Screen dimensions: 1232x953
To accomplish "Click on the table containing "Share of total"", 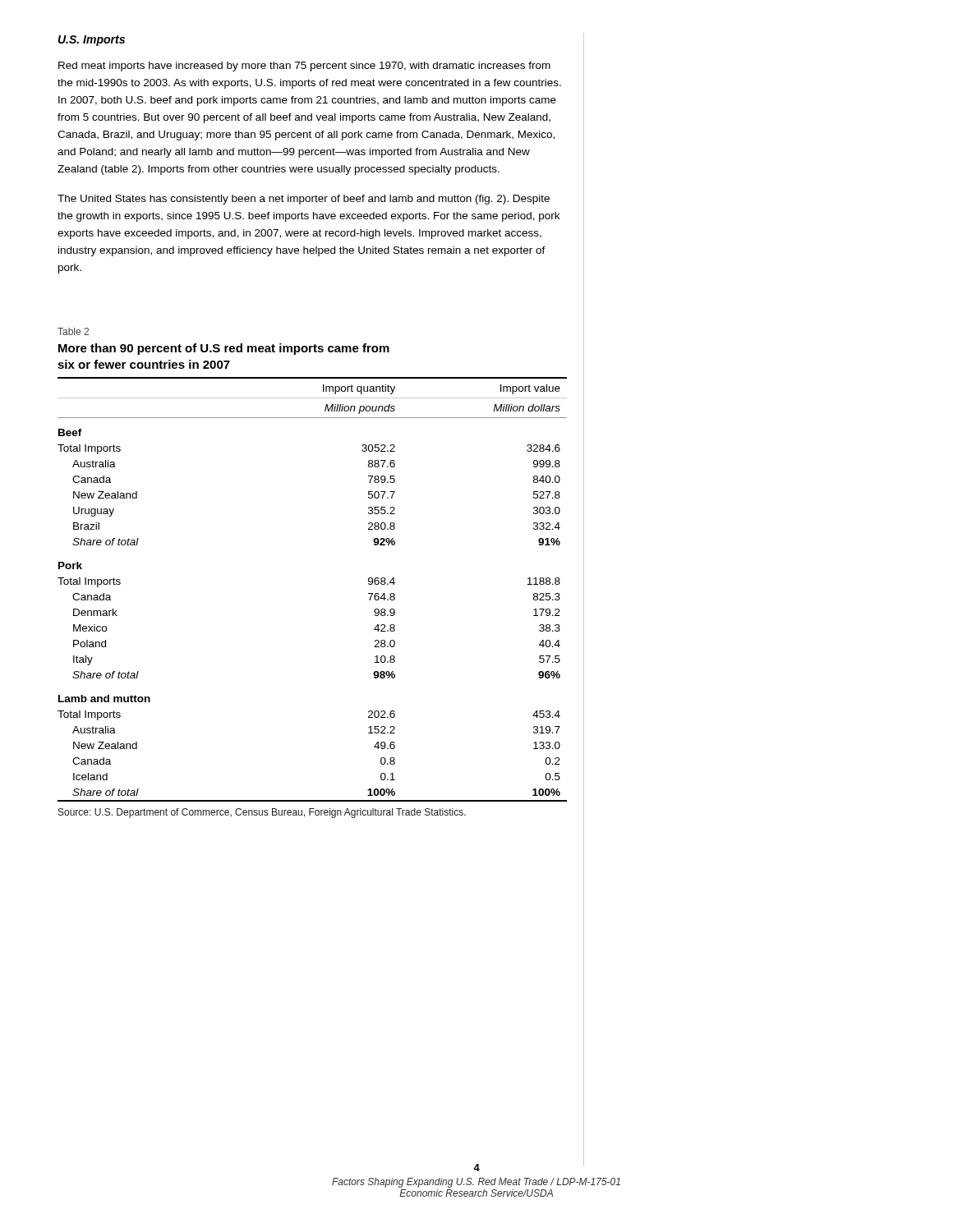I will [312, 598].
